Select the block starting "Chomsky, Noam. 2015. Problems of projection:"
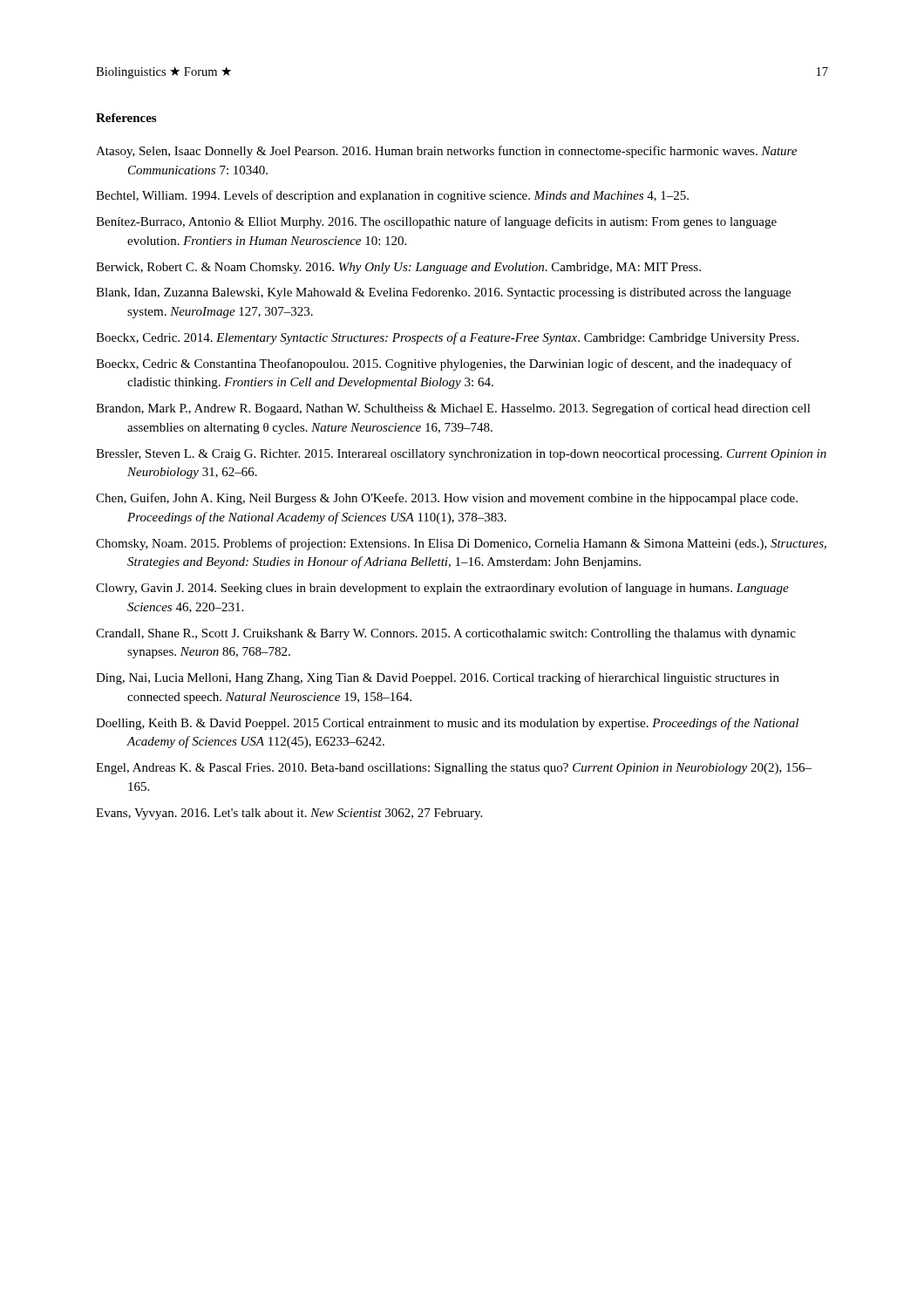The image size is (924, 1308). [x=461, y=552]
